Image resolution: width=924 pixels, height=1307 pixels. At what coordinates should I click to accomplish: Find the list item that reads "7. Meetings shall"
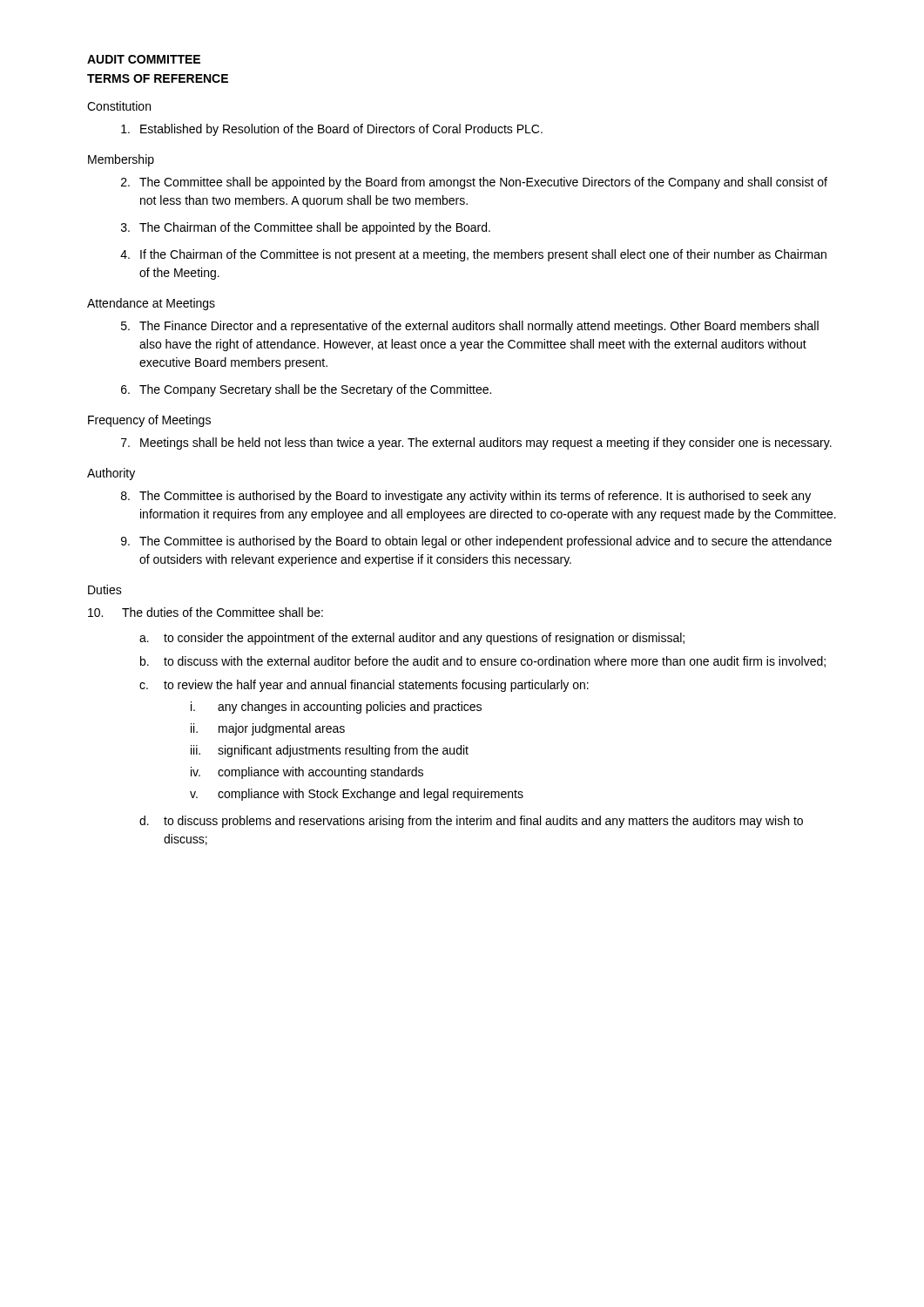pos(462,443)
